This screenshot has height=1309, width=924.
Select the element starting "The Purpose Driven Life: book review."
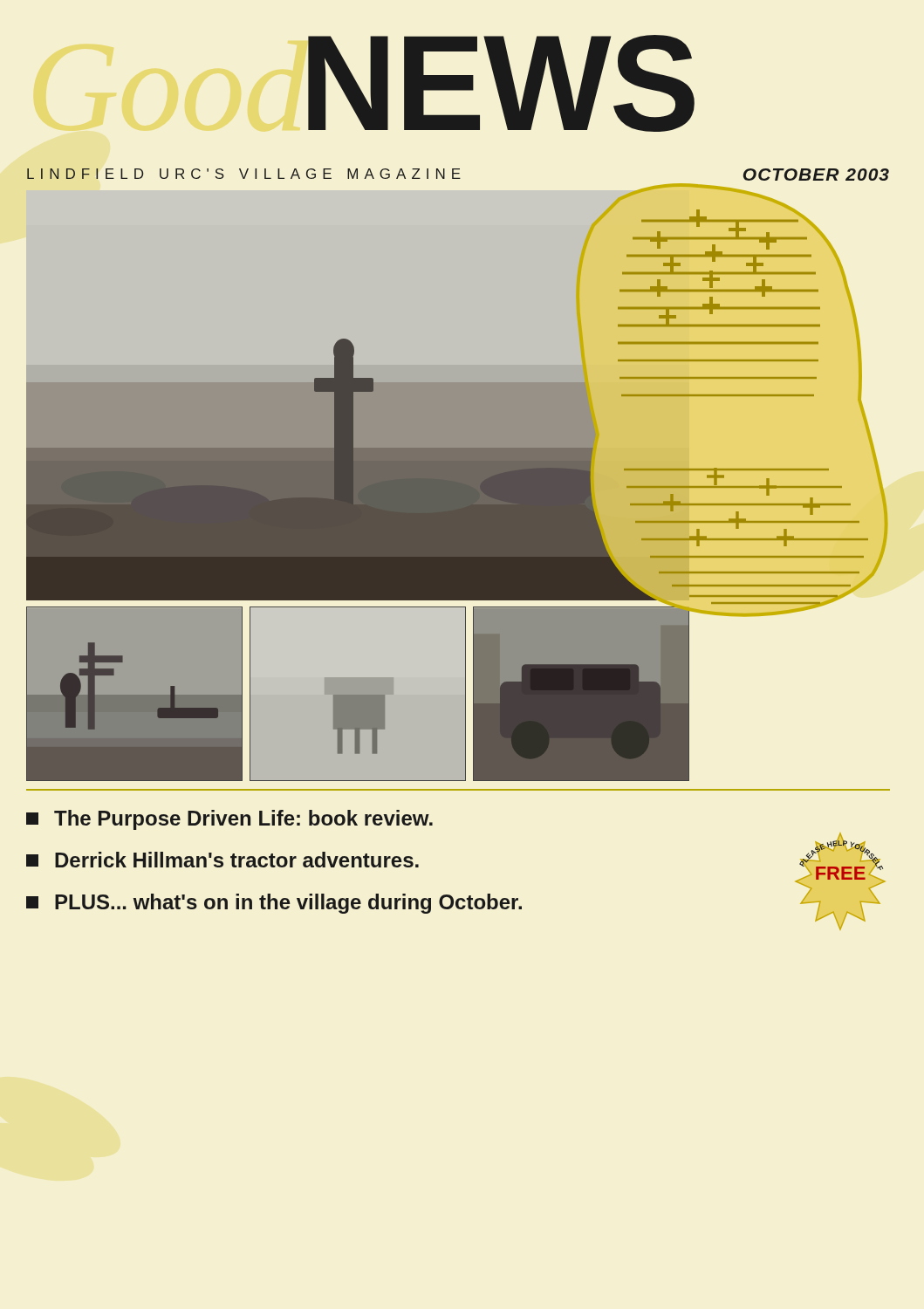pyautogui.click(x=230, y=819)
